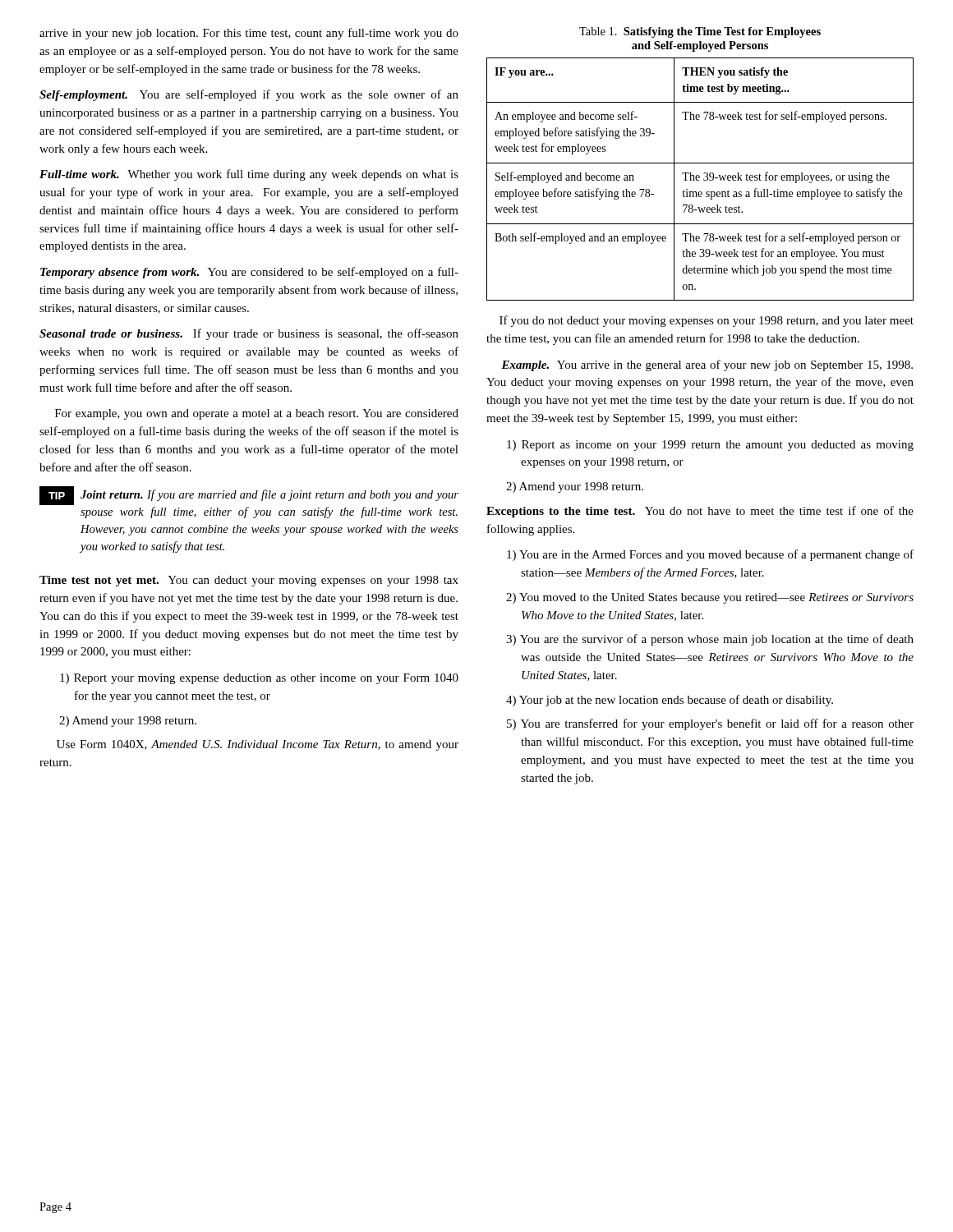Navigate to the text block starting "5) You are transferred"

click(x=710, y=751)
